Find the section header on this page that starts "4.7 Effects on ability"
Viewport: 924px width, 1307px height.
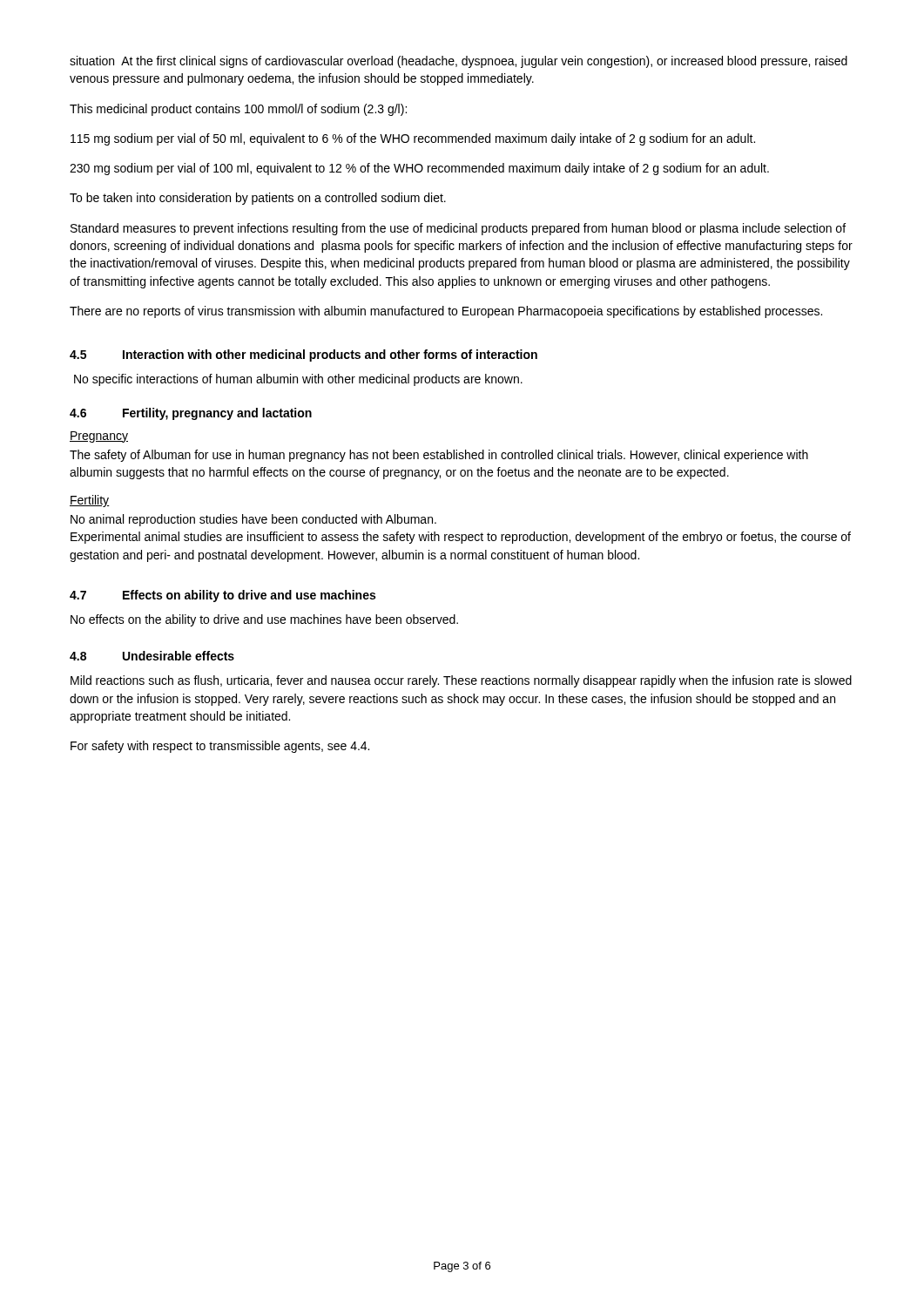pyautogui.click(x=223, y=595)
